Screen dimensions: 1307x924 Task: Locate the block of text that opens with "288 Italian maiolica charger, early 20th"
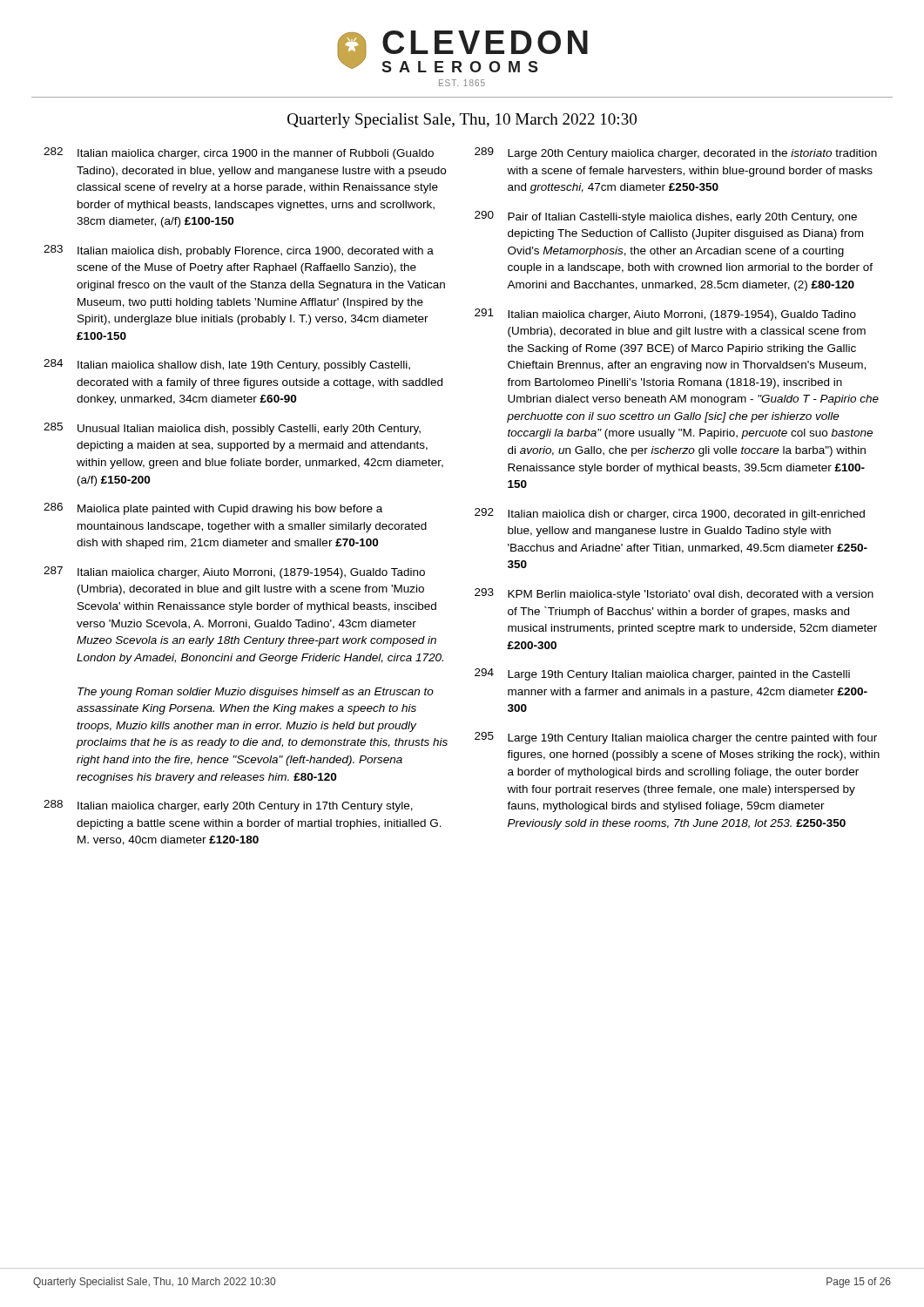(x=247, y=823)
